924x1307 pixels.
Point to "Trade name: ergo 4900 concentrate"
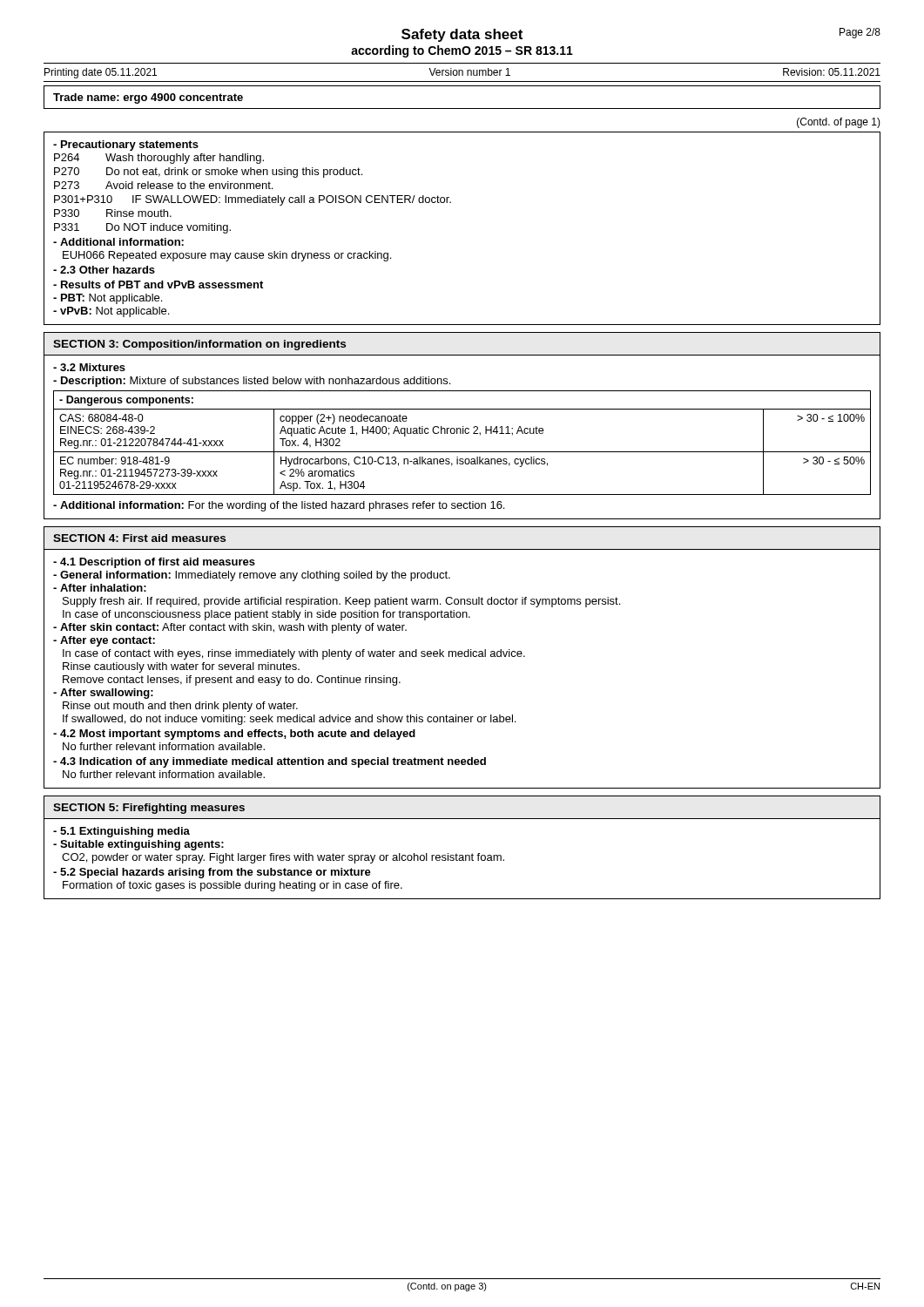148,97
